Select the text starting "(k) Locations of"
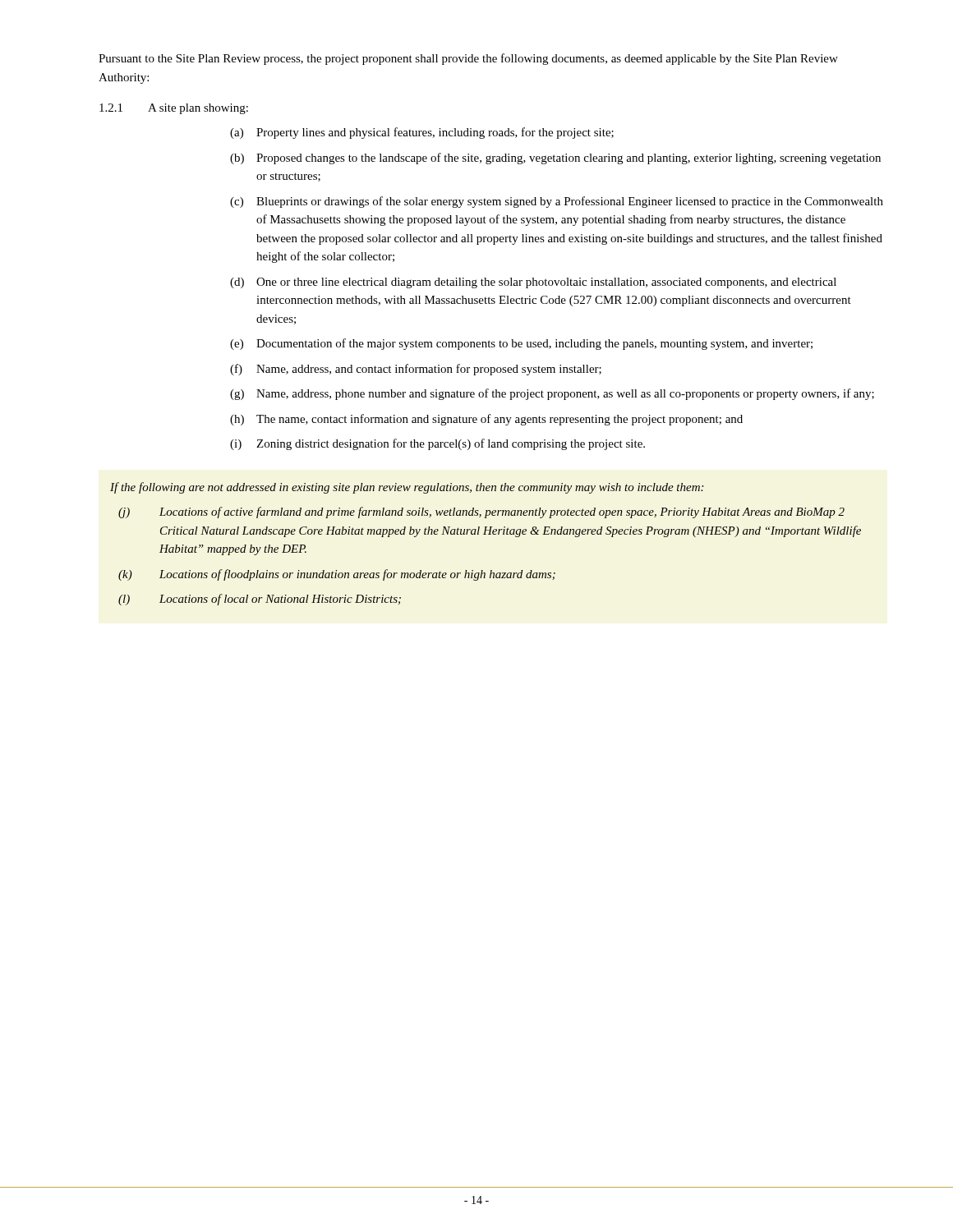This screenshot has width=953, height=1232. [497, 574]
